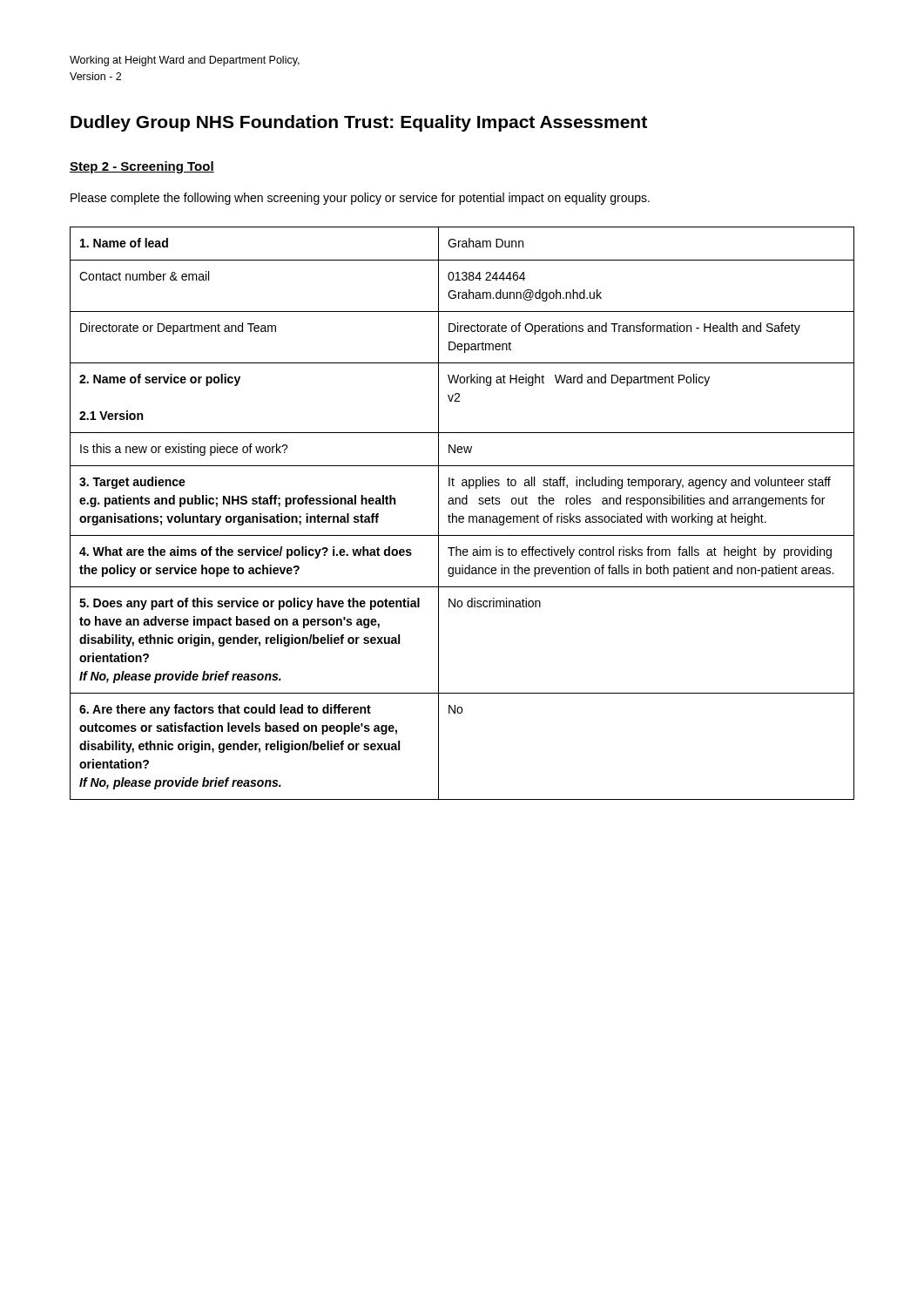Select the section header that reads "Step 2 - Screening Tool"

(x=142, y=166)
